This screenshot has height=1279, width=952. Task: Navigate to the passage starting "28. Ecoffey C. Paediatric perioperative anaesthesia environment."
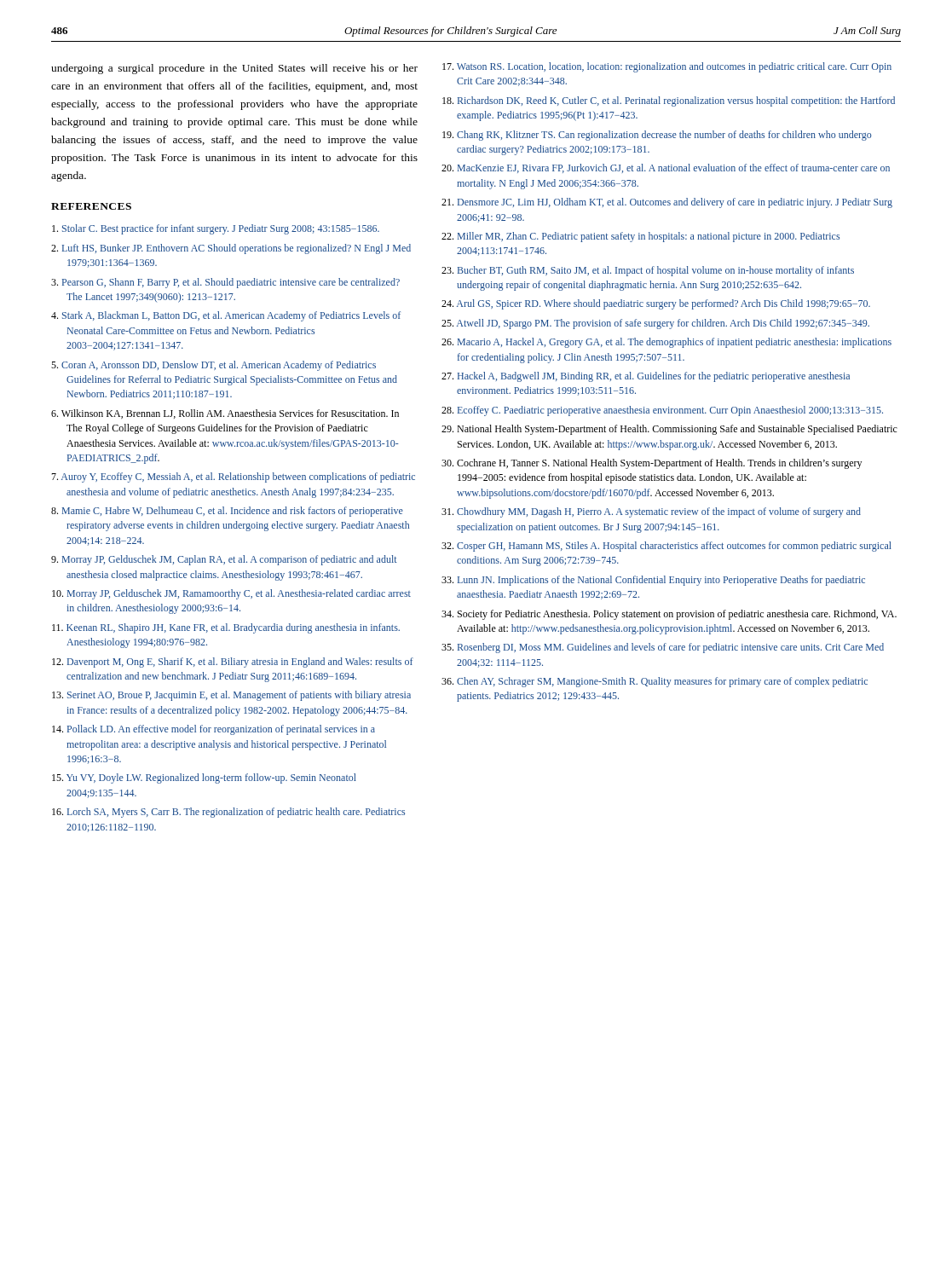(x=663, y=410)
